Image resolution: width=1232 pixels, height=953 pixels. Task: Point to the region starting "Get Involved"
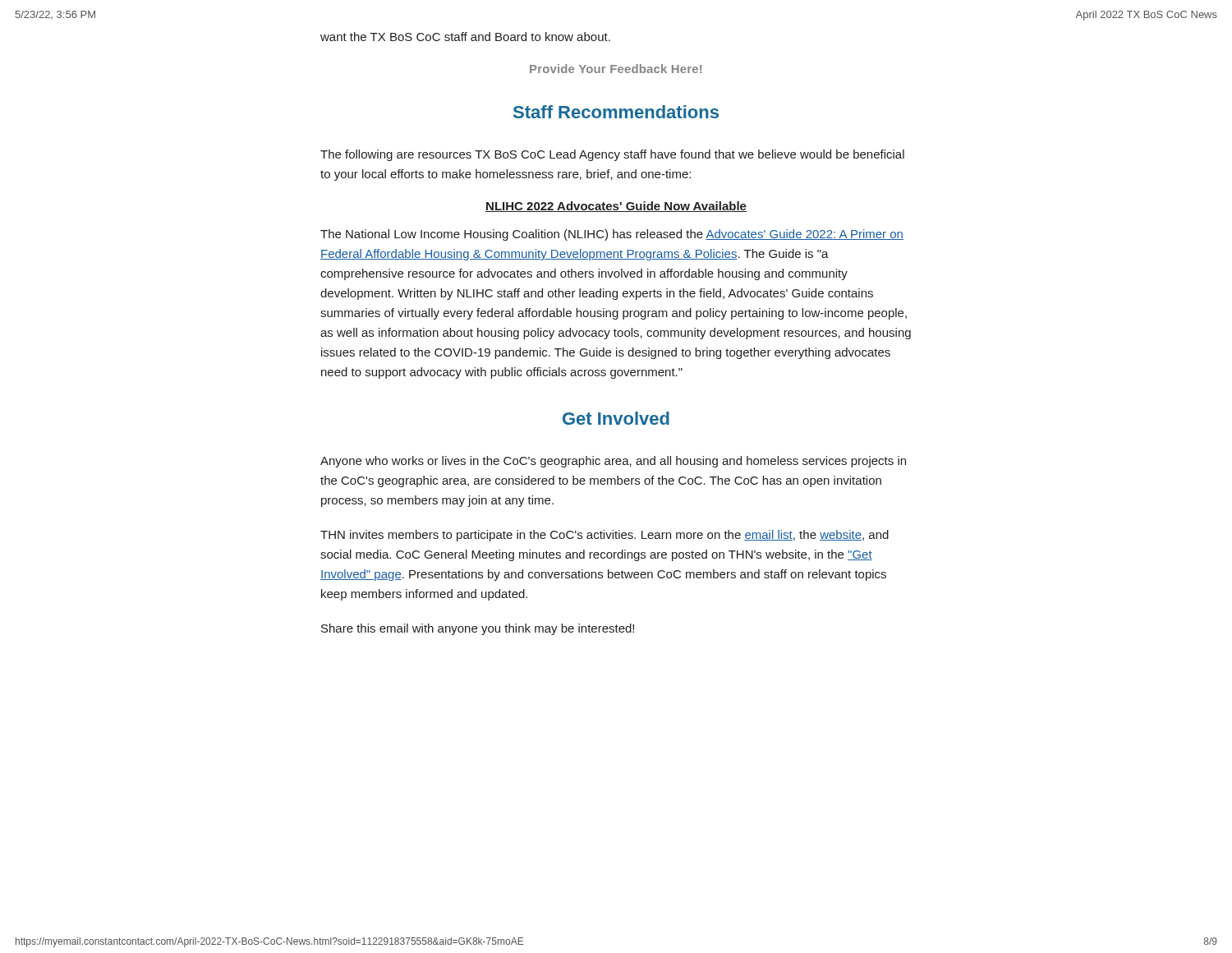tap(616, 419)
